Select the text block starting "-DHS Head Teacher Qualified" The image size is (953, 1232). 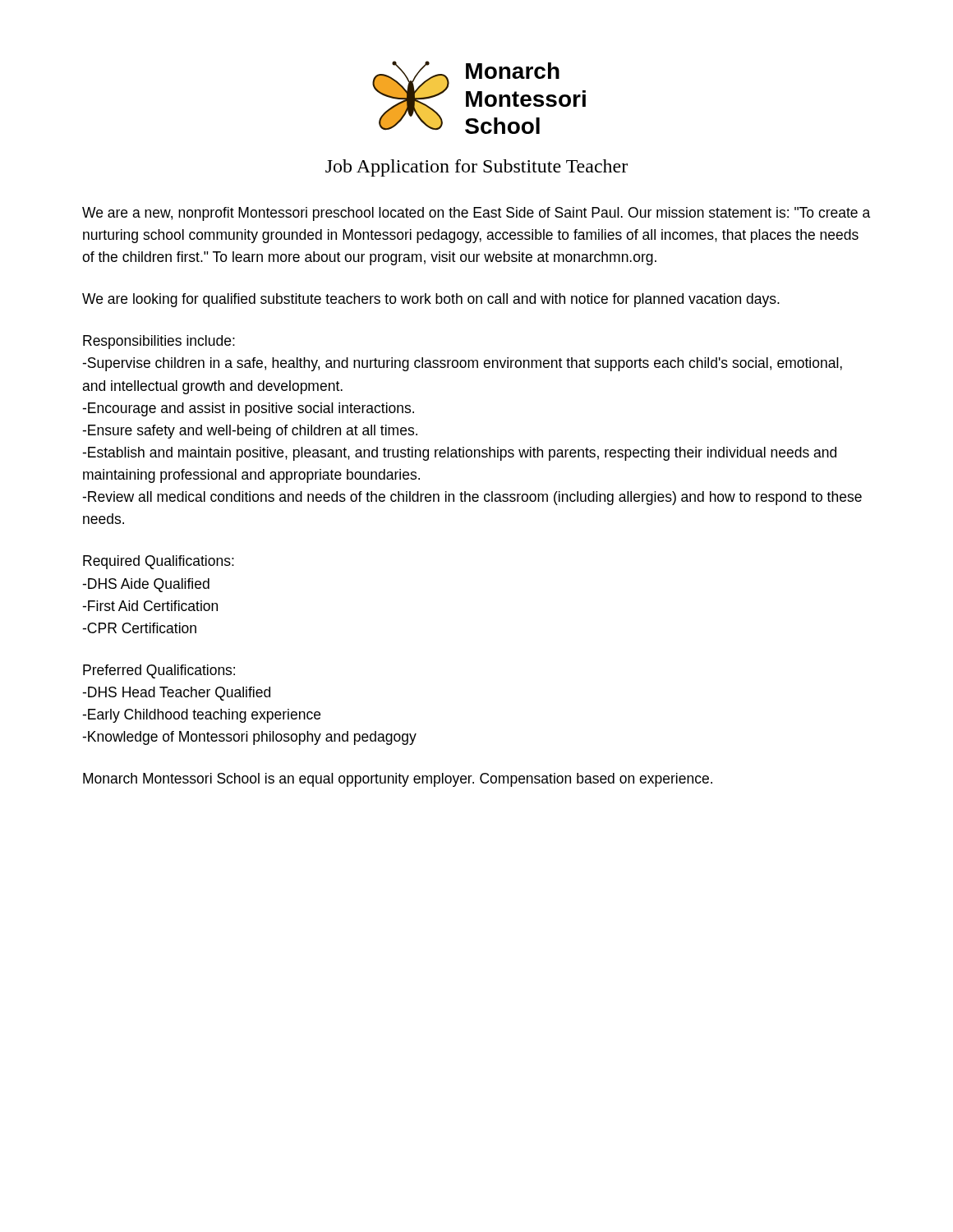(177, 692)
